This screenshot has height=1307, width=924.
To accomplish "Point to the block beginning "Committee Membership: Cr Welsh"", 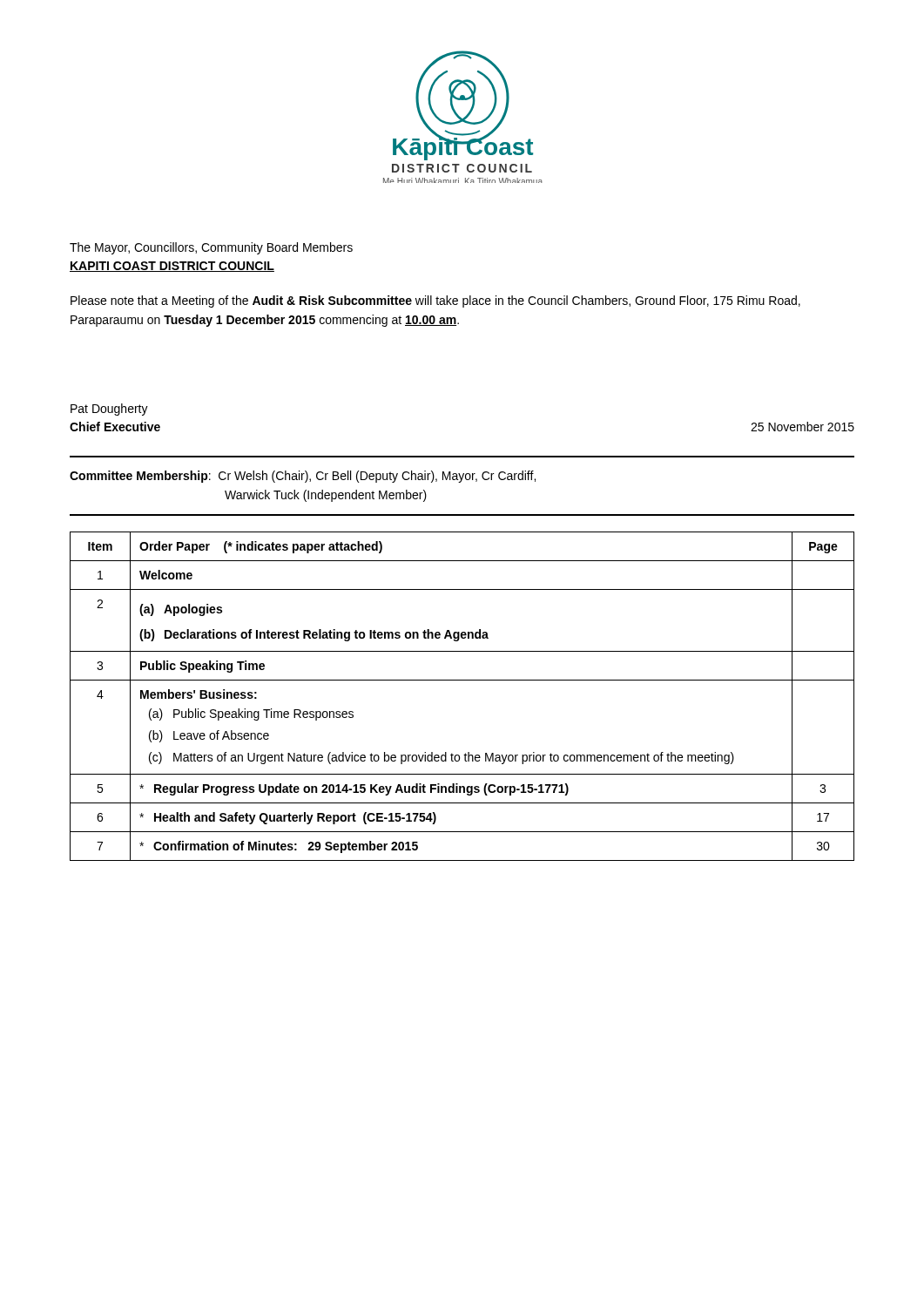I will 303,485.
